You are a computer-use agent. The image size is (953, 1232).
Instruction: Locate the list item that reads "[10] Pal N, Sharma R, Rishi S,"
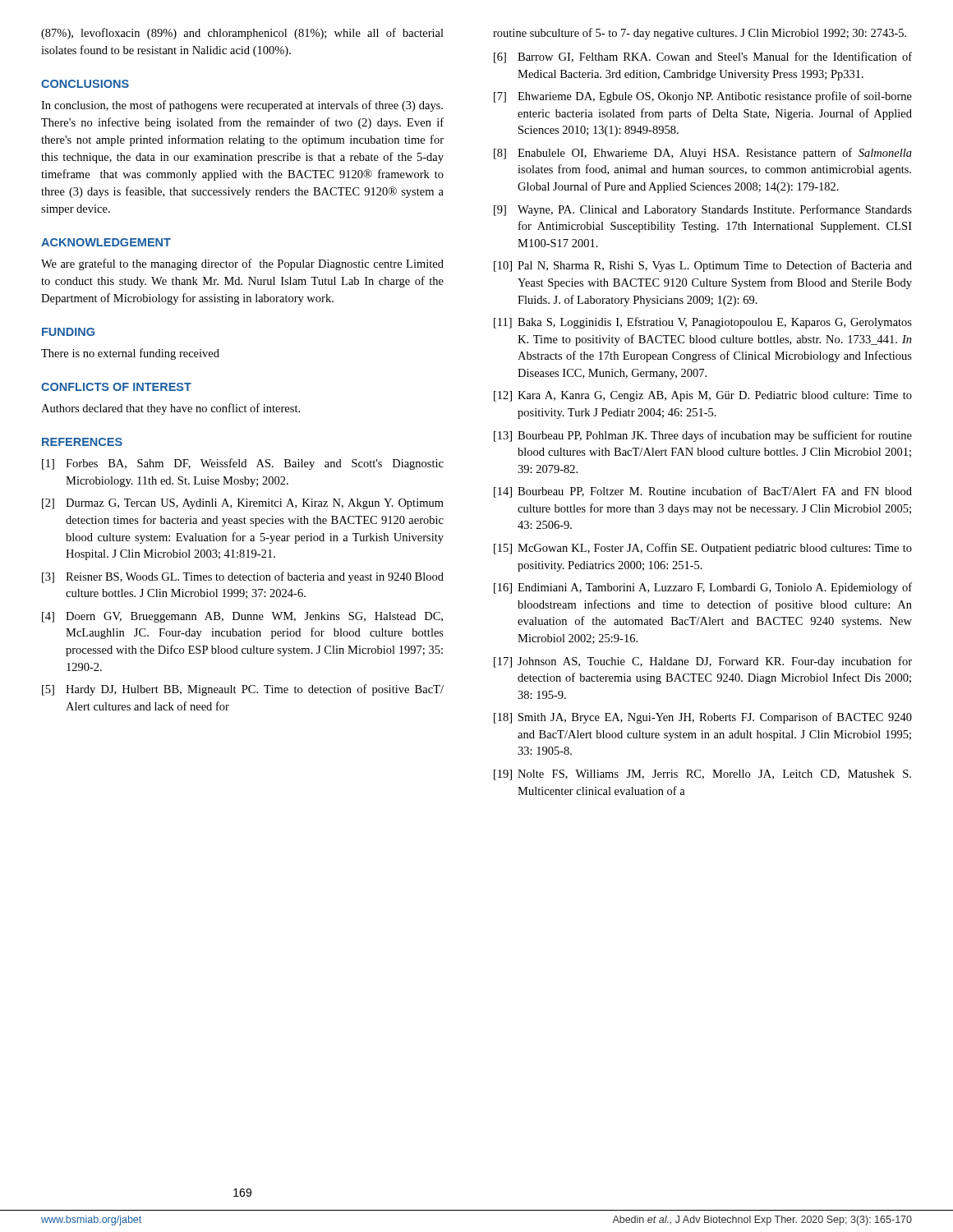[702, 283]
